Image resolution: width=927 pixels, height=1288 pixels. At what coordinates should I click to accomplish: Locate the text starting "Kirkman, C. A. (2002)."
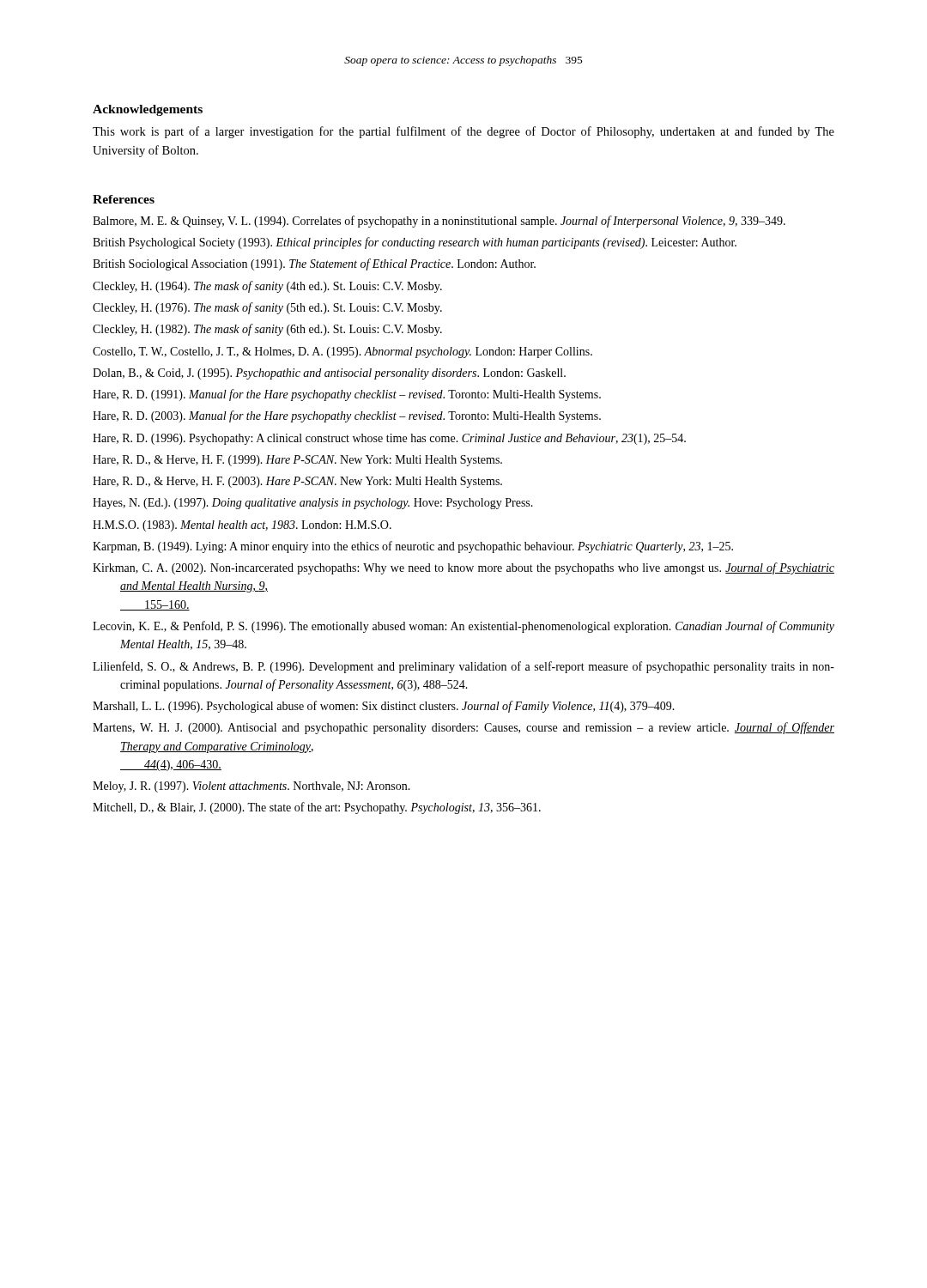[464, 568]
